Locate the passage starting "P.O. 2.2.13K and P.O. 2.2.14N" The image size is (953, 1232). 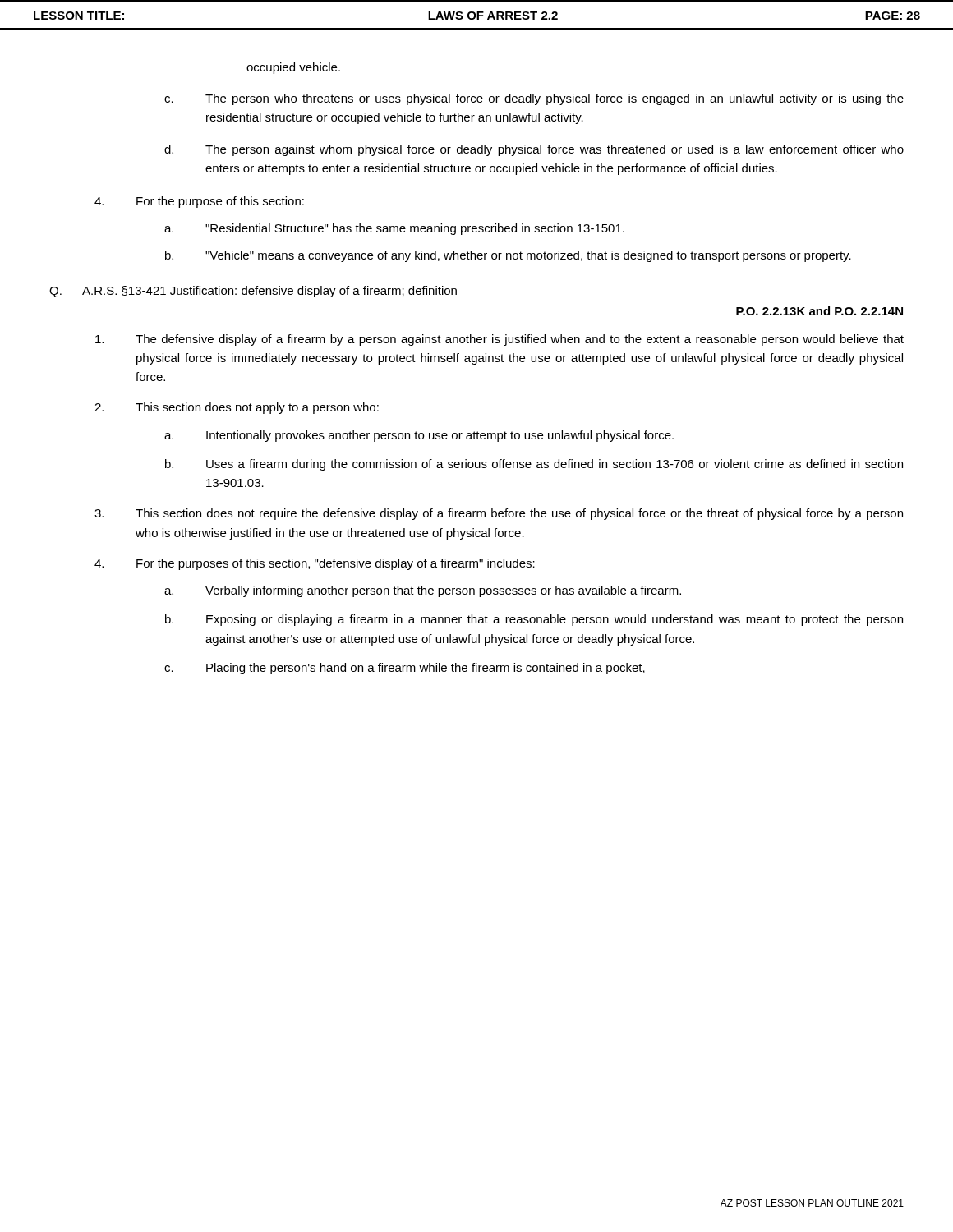820,310
